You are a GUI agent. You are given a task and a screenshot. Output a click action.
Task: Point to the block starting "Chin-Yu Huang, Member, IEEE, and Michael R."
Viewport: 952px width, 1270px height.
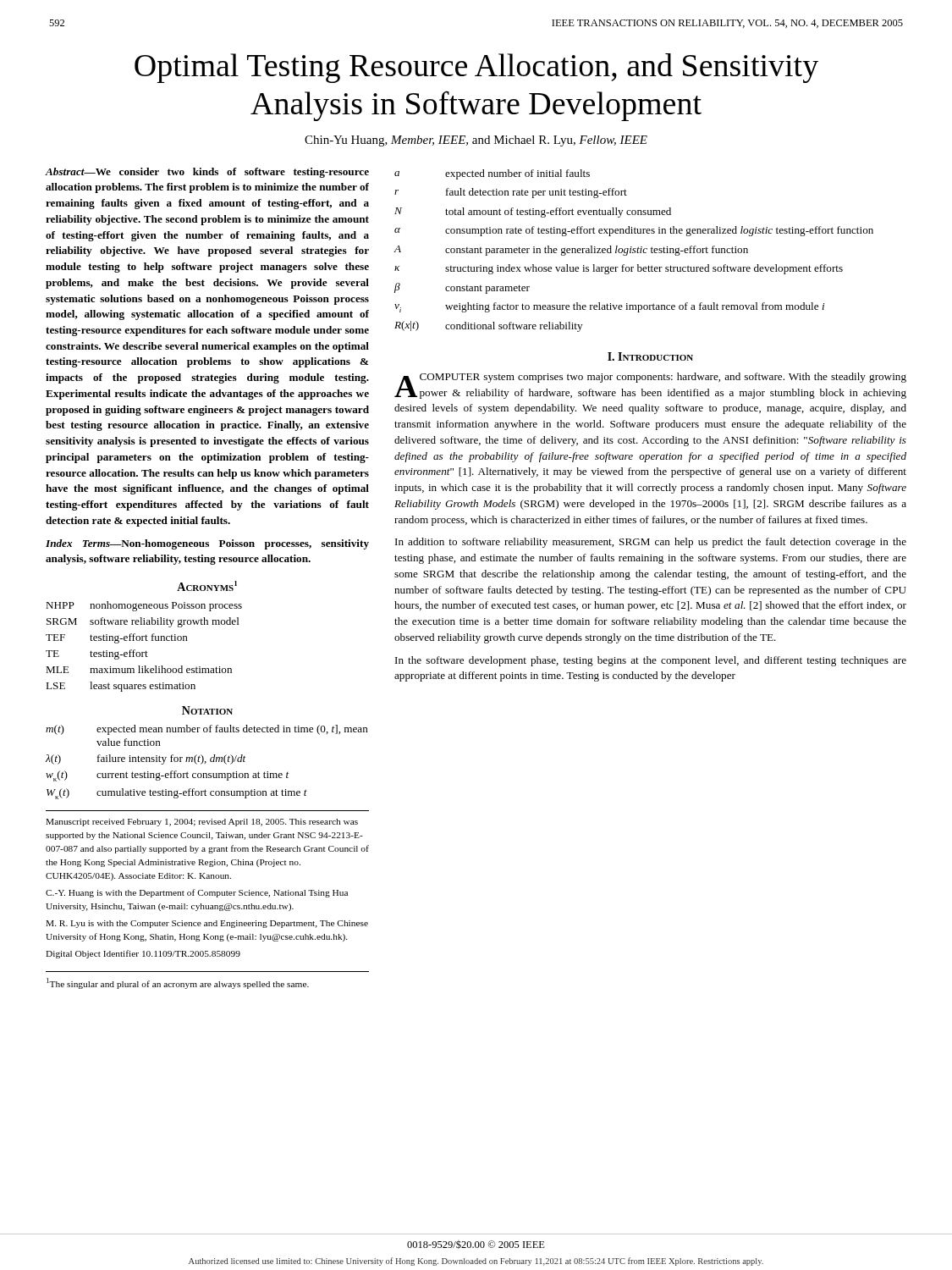click(476, 139)
